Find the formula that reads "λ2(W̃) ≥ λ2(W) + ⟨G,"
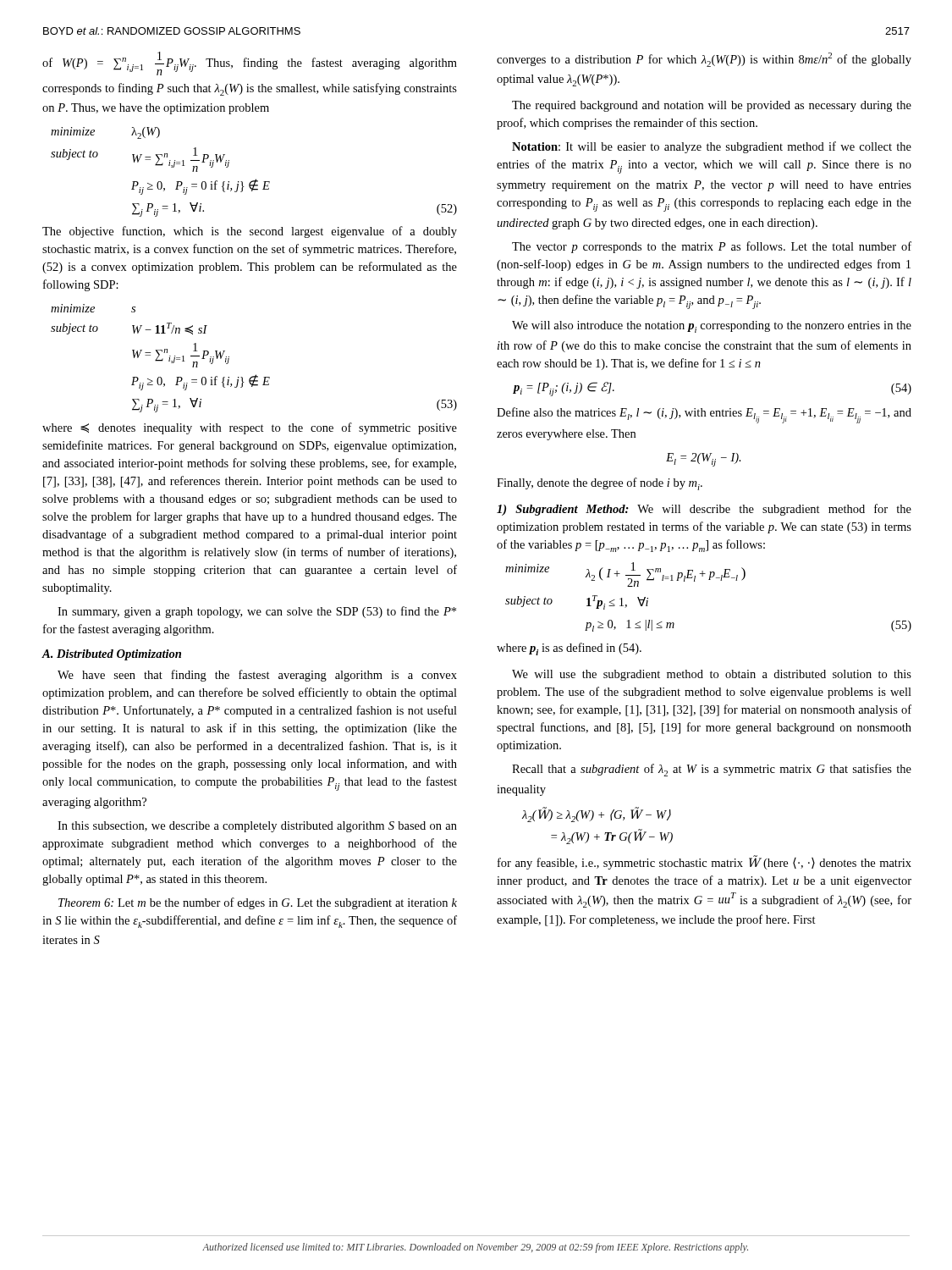The image size is (952, 1270). click(x=597, y=814)
